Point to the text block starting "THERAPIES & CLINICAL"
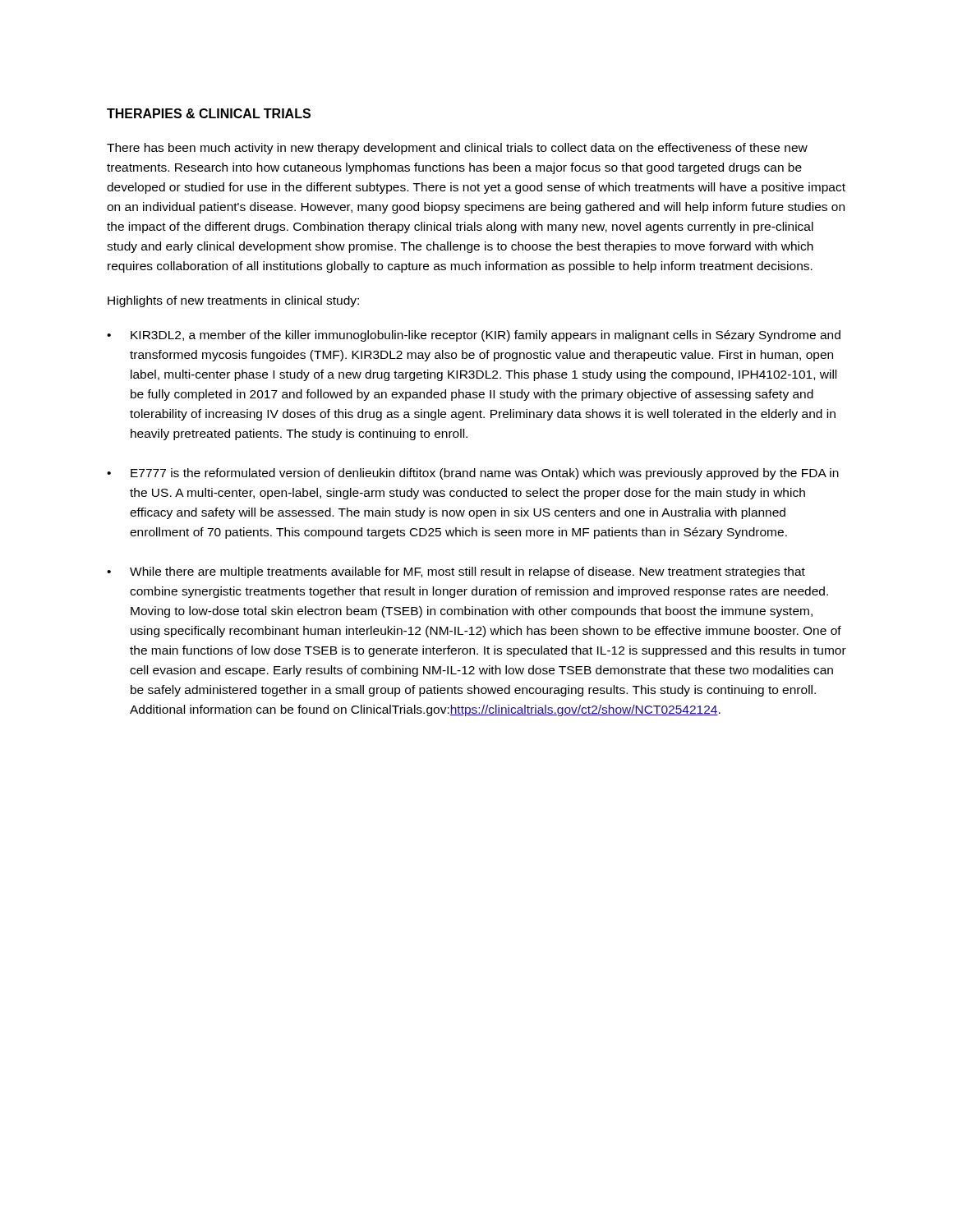 [x=209, y=114]
